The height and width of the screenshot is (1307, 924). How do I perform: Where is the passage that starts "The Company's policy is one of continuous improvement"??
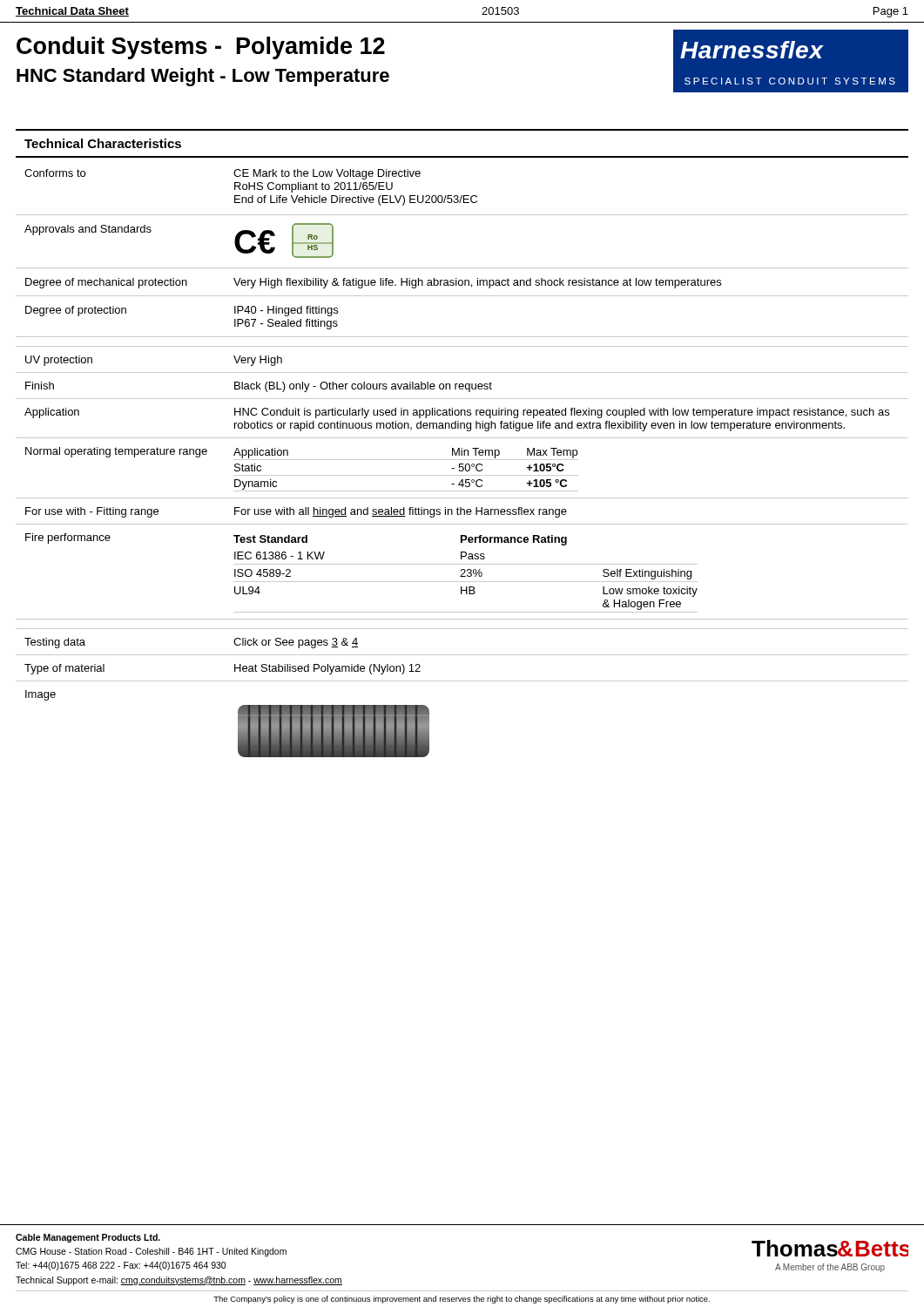point(462,1299)
